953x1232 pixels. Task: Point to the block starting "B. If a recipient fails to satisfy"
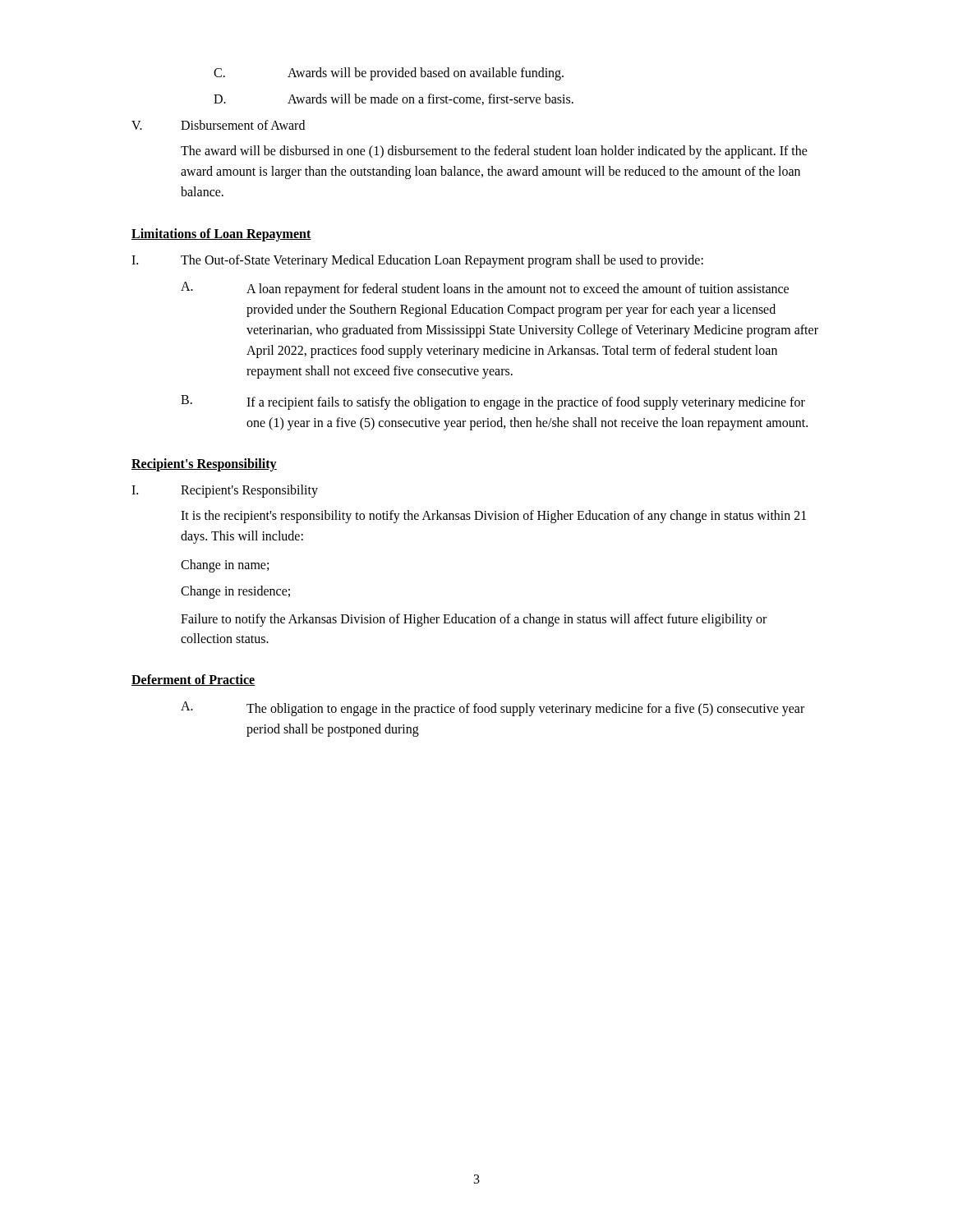[476, 413]
